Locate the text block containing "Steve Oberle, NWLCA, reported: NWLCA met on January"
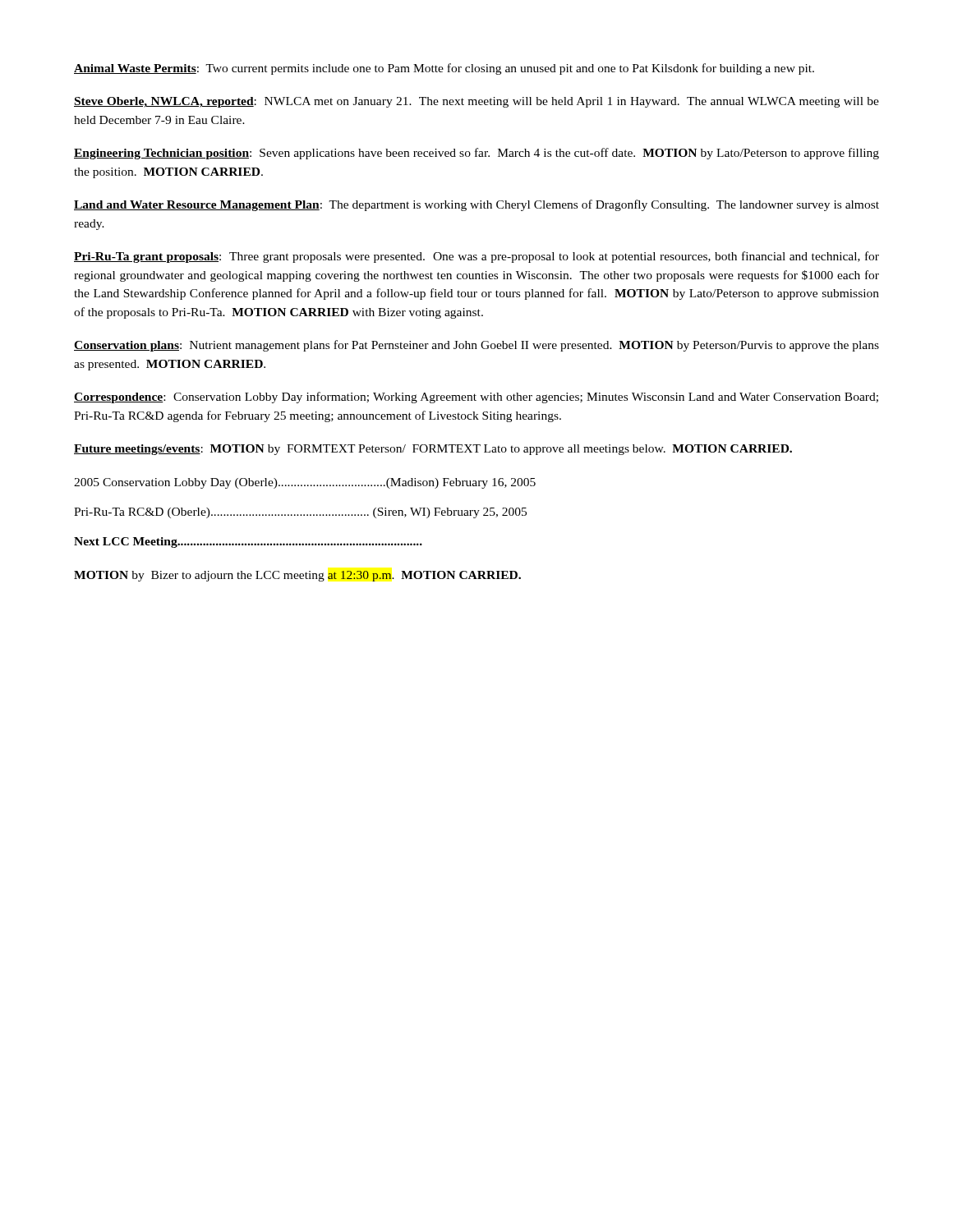 click(x=476, y=110)
